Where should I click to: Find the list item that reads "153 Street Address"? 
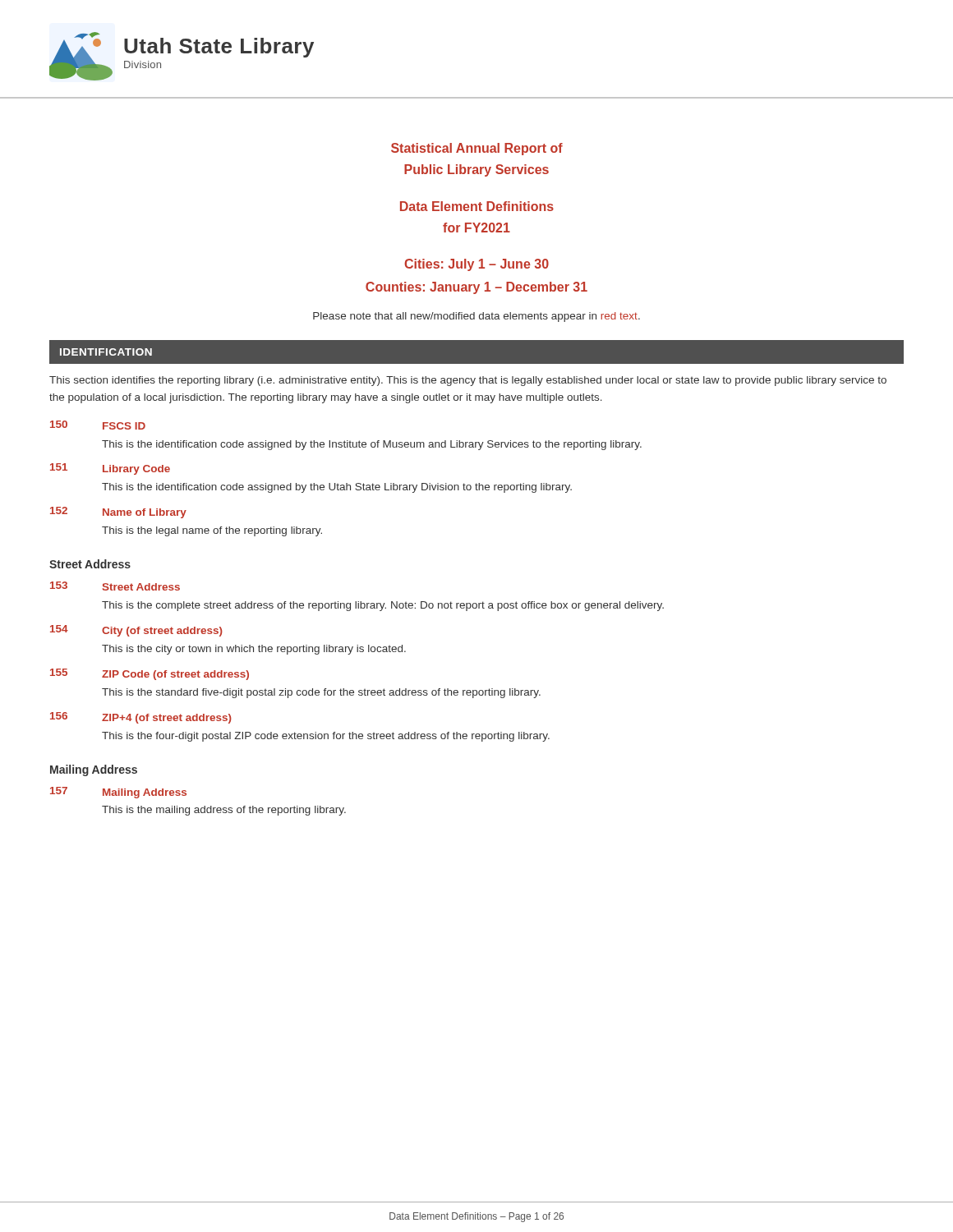476,597
